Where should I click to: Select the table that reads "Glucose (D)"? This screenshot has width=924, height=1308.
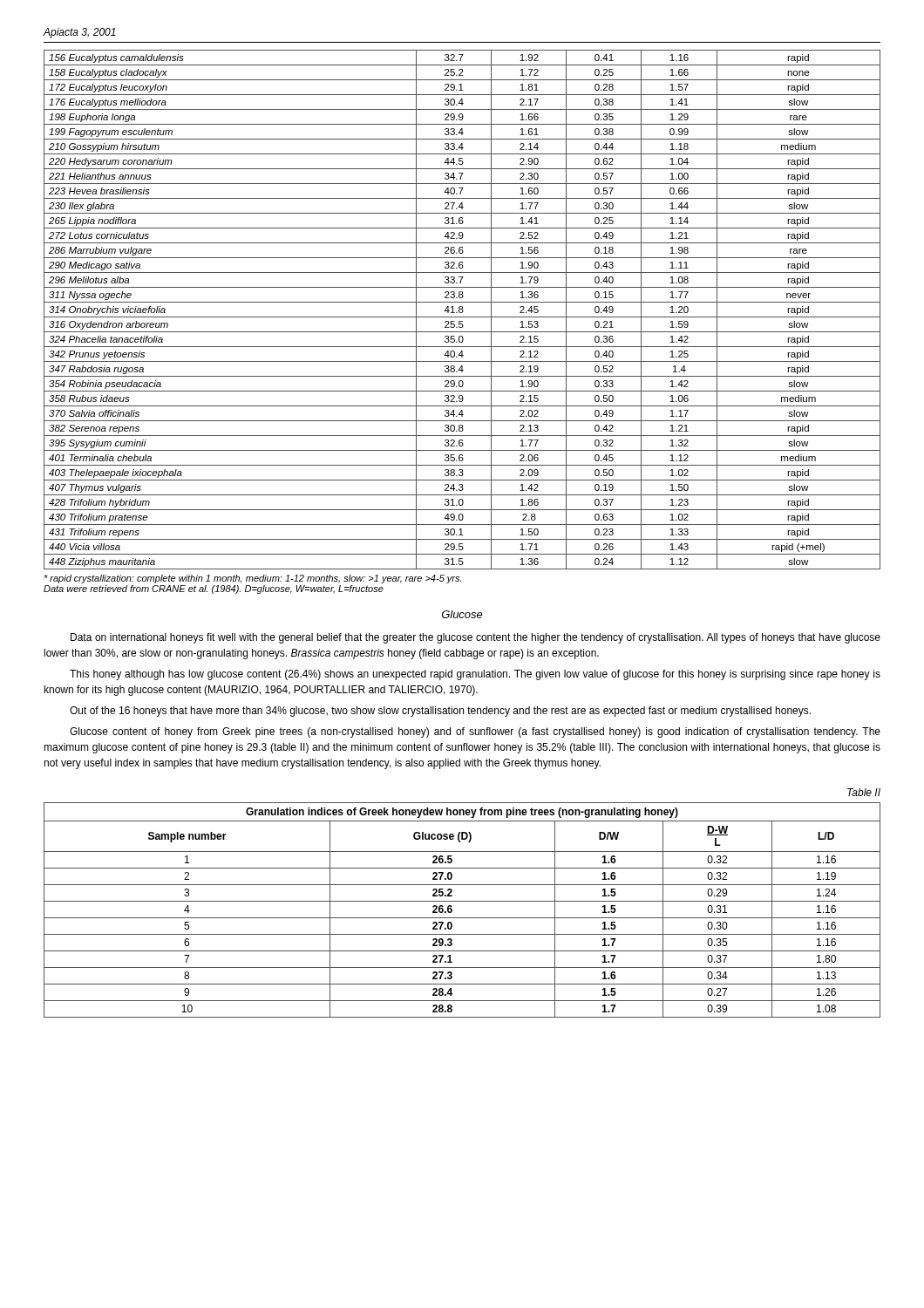pyautogui.click(x=462, y=910)
